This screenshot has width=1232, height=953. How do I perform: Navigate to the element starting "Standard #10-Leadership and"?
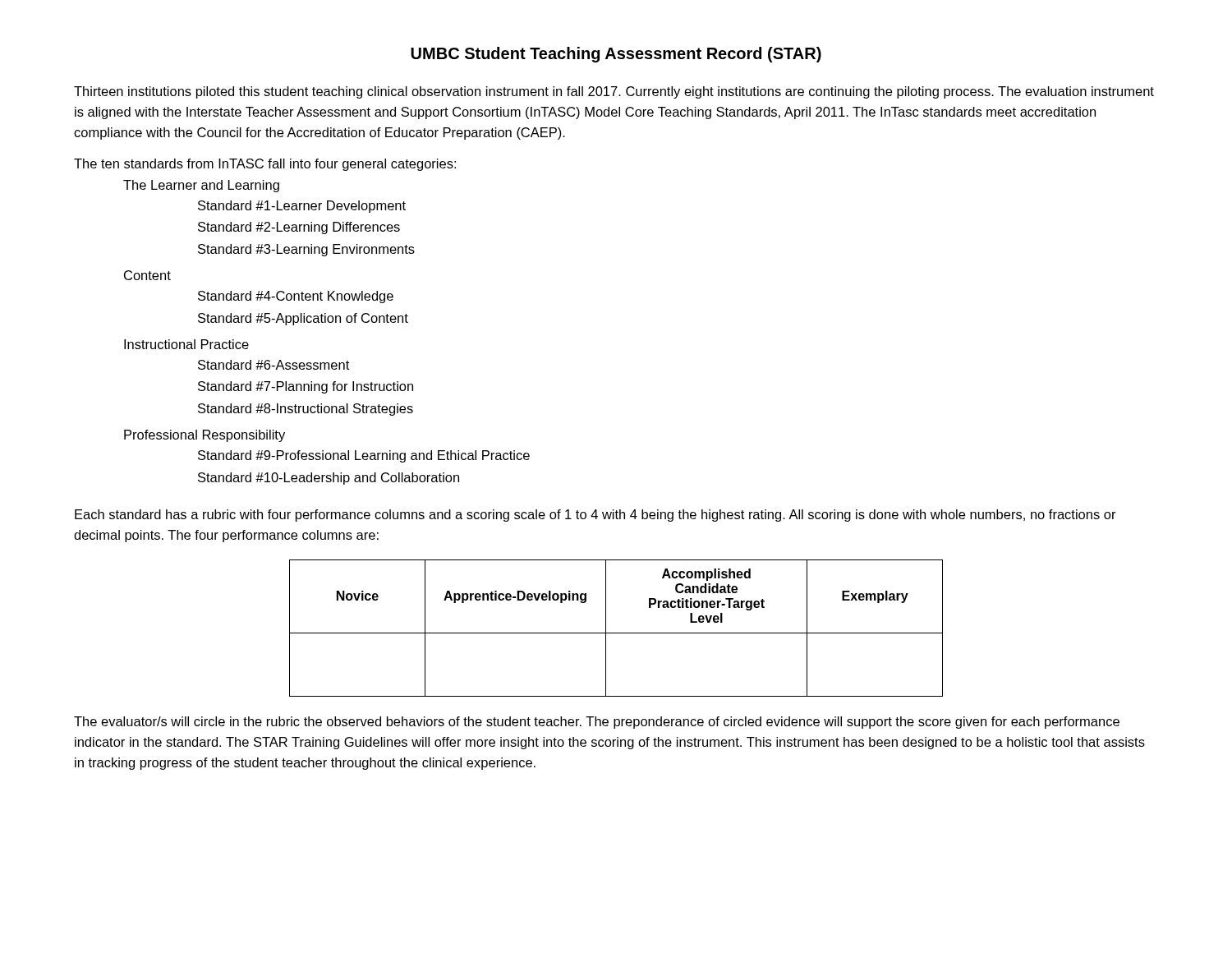pyautogui.click(x=329, y=477)
